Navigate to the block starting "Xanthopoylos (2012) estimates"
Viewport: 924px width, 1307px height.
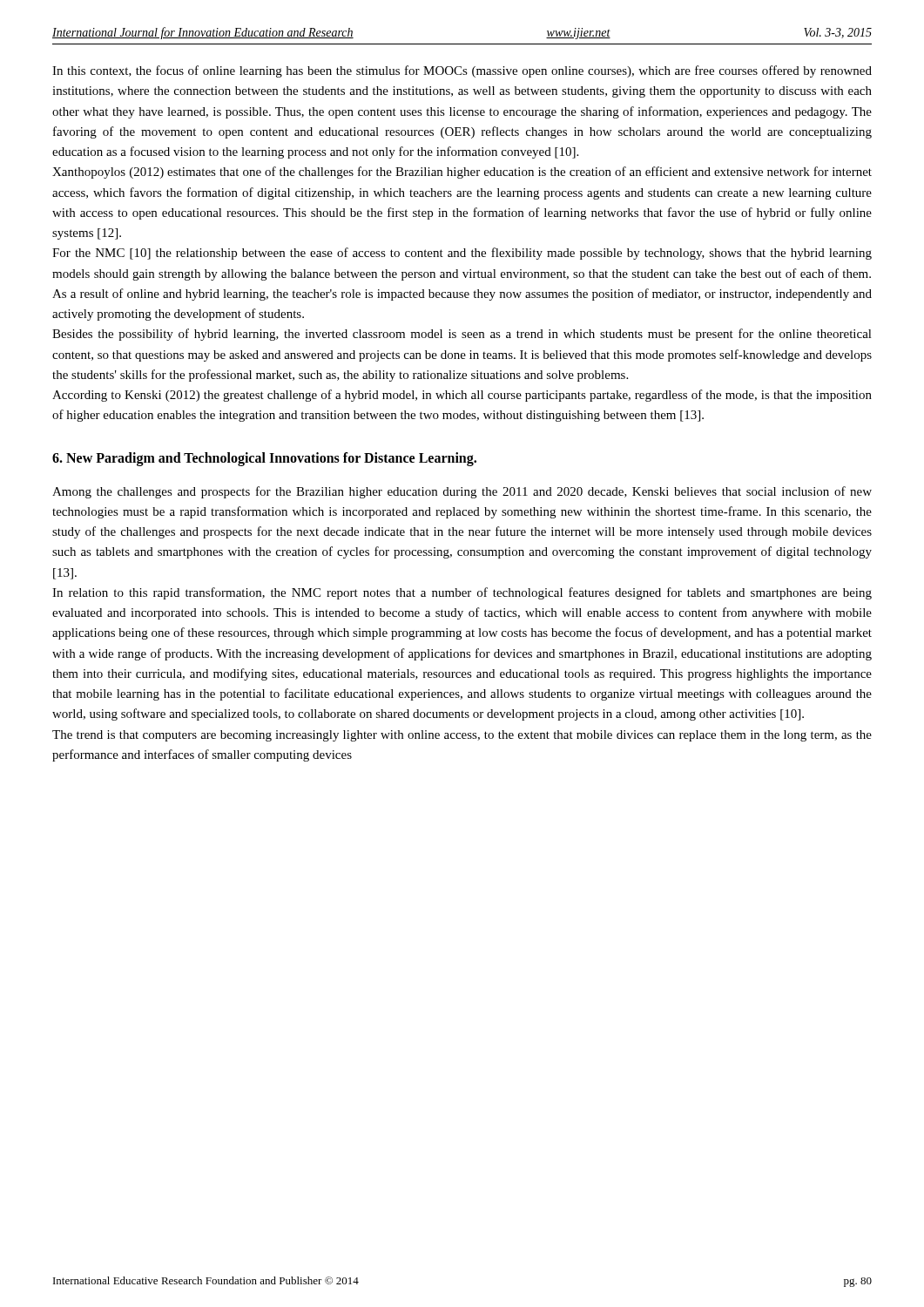[462, 202]
